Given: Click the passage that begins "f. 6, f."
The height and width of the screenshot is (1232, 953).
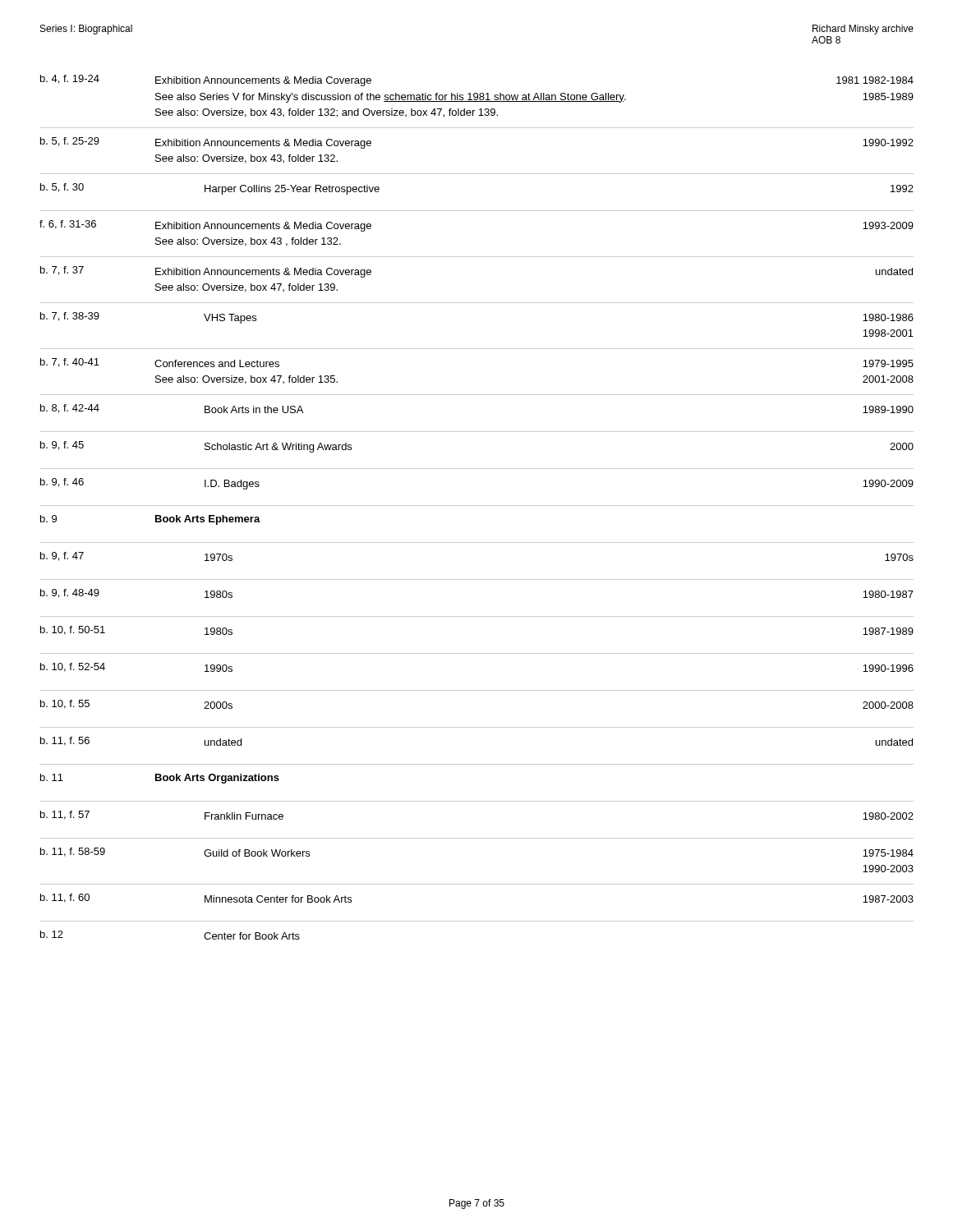Looking at the screenshot, I should 72,227.
